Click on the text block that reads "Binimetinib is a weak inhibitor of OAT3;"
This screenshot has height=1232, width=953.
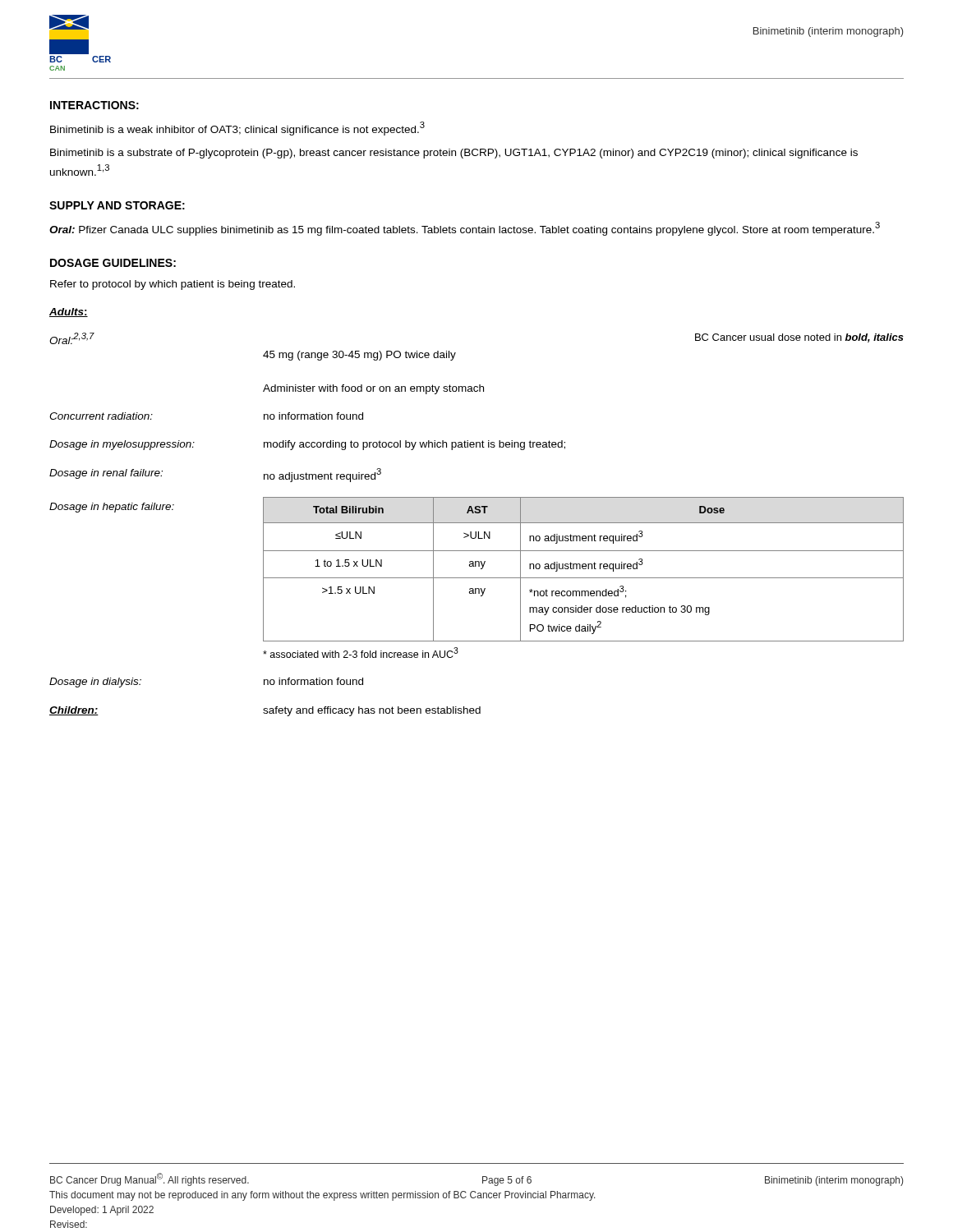(x=237, y=128)
